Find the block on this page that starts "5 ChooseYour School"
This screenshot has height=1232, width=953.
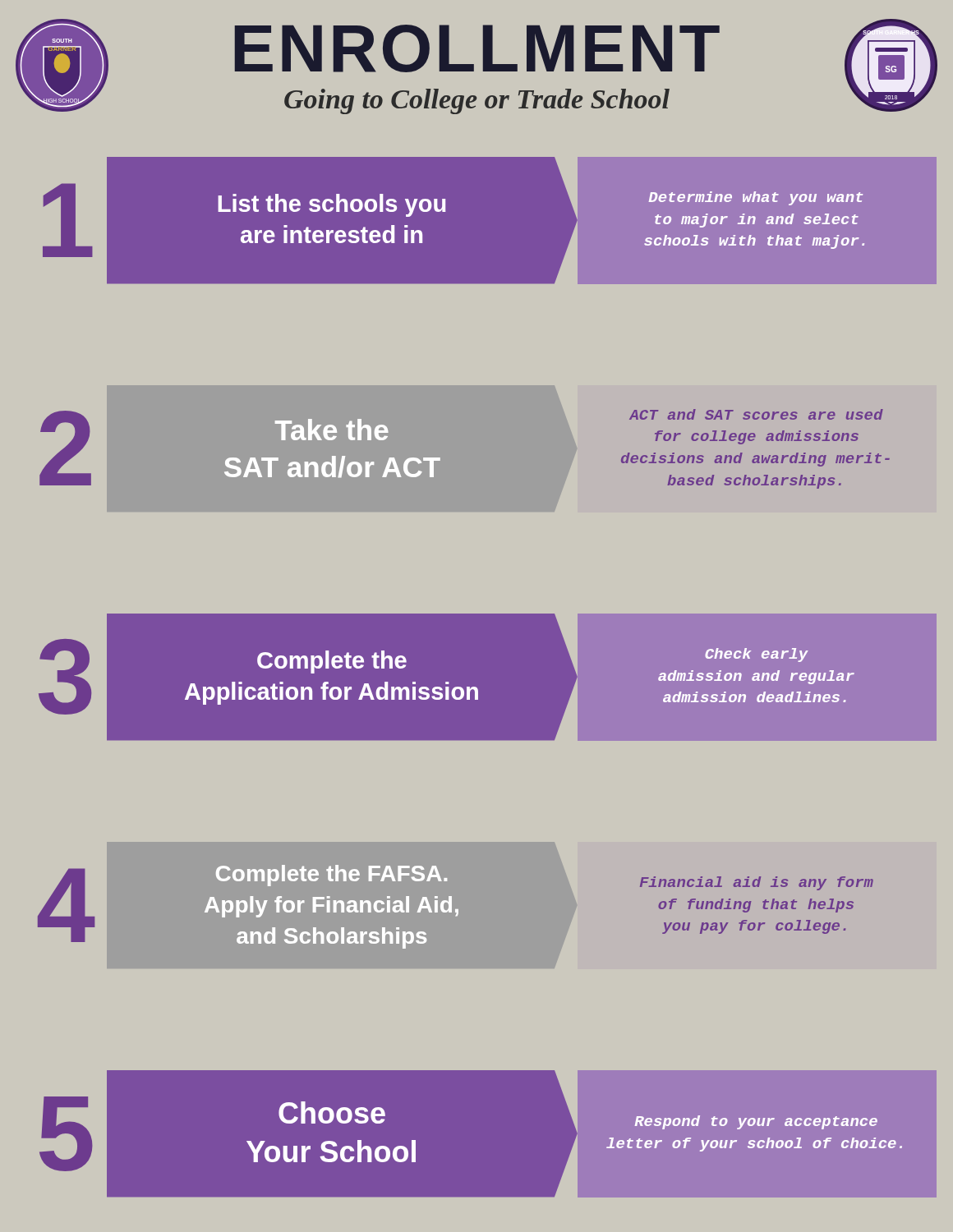[476, 1133]
